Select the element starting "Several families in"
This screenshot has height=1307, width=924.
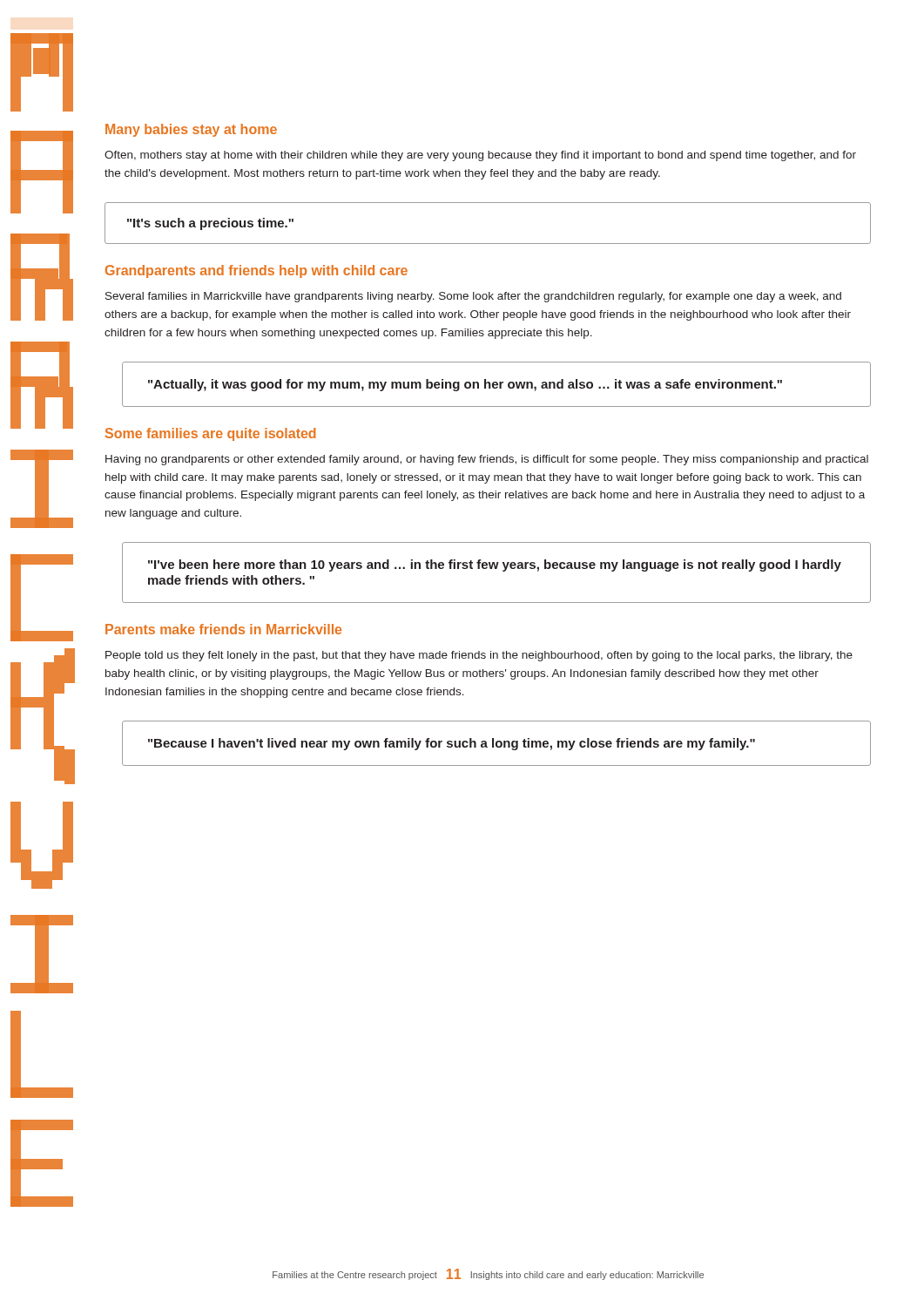coord(478,314)
